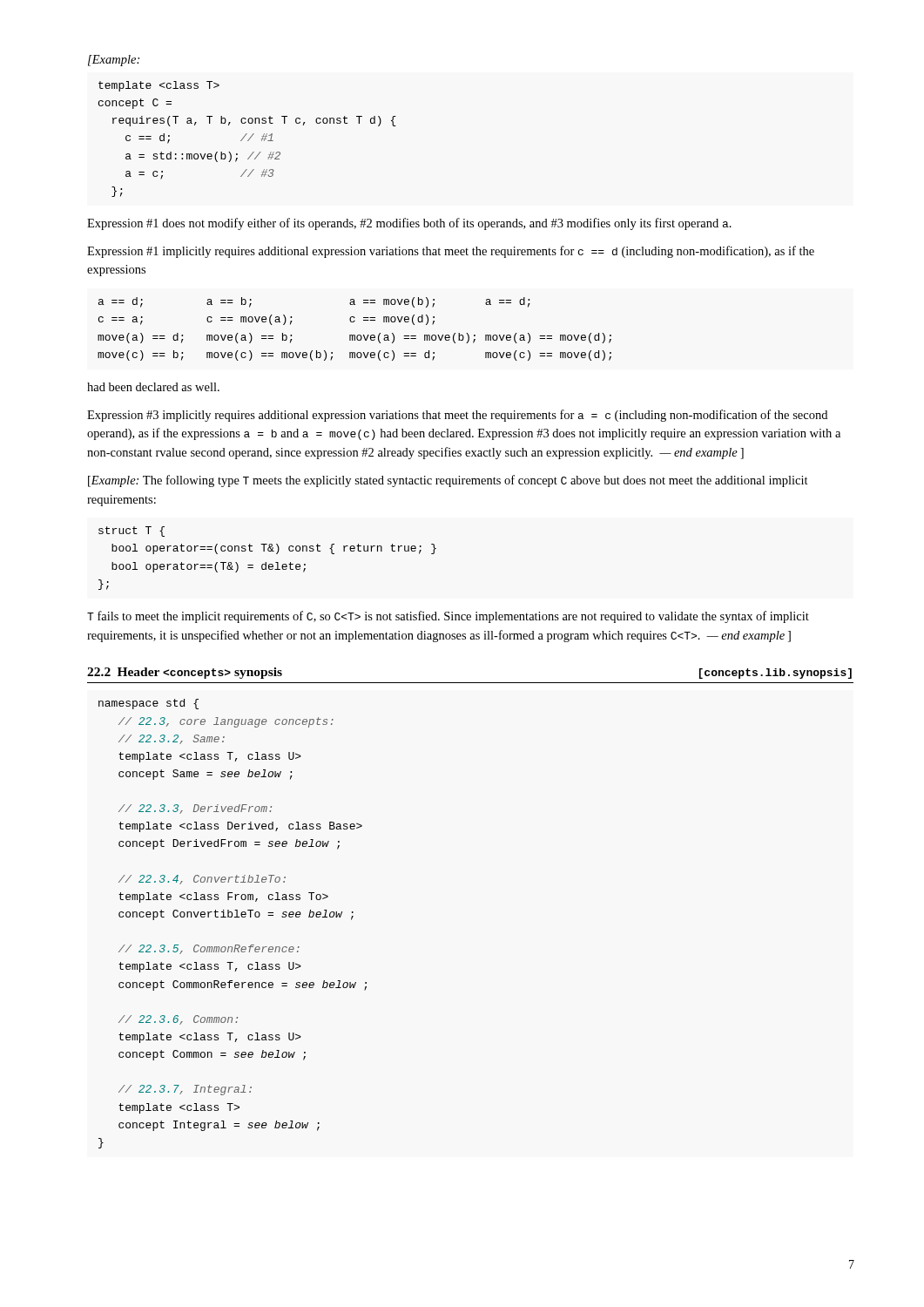Select the region starting "T fails to meet the implicit"

click(x=448, y=626)
